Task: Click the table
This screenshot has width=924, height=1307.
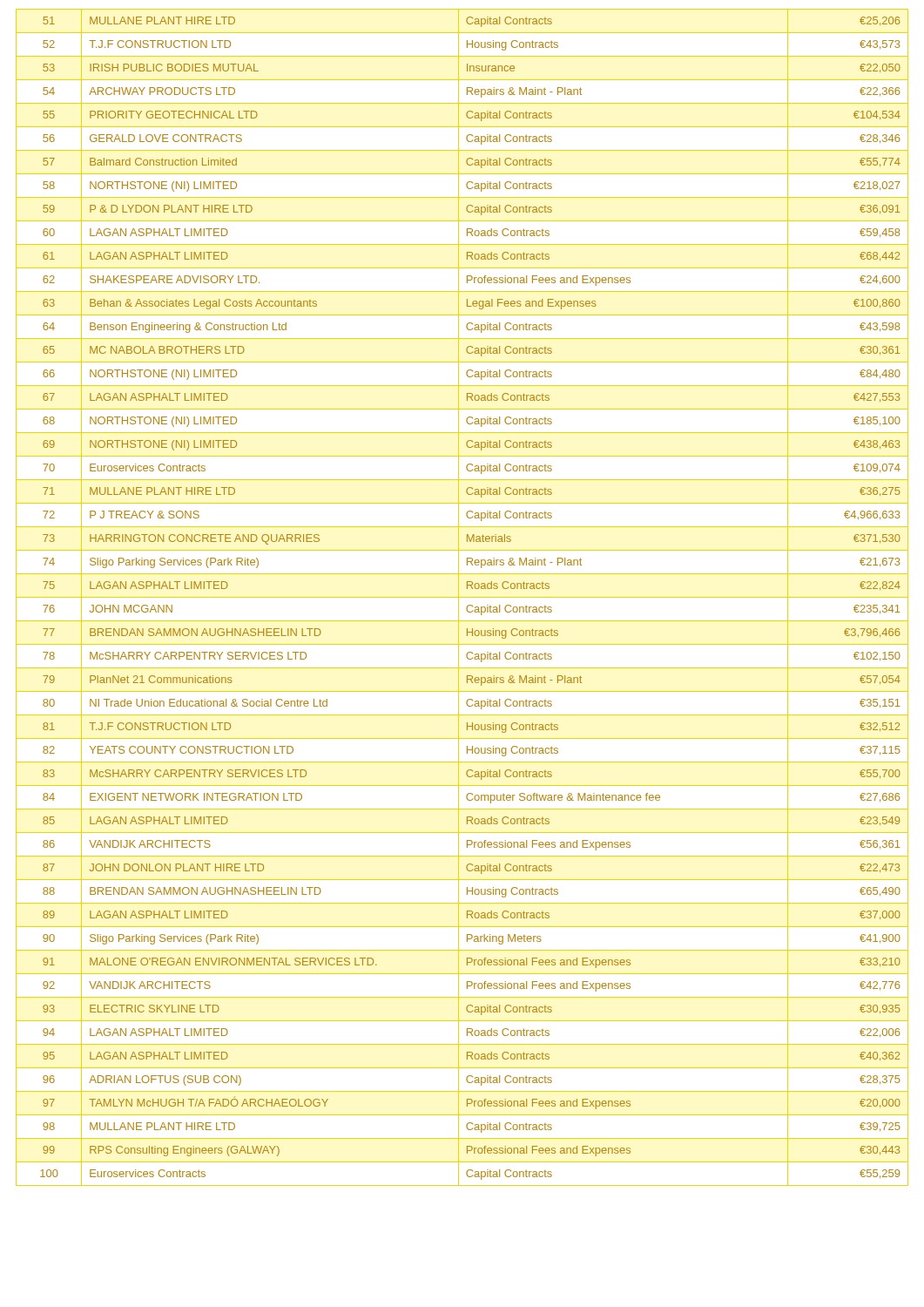Action: (462, 597)
